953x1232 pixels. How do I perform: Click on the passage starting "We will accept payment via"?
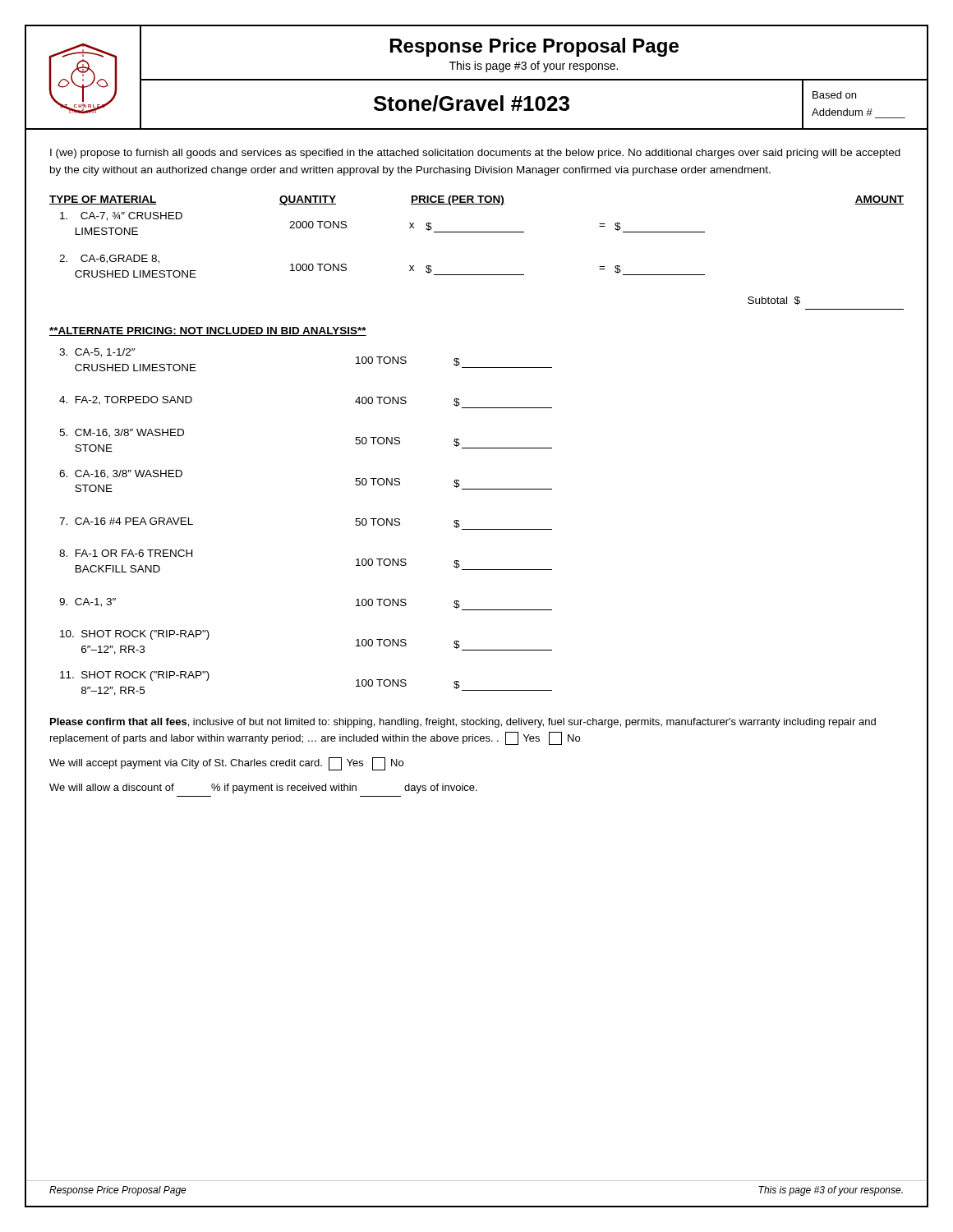(227, 763)
